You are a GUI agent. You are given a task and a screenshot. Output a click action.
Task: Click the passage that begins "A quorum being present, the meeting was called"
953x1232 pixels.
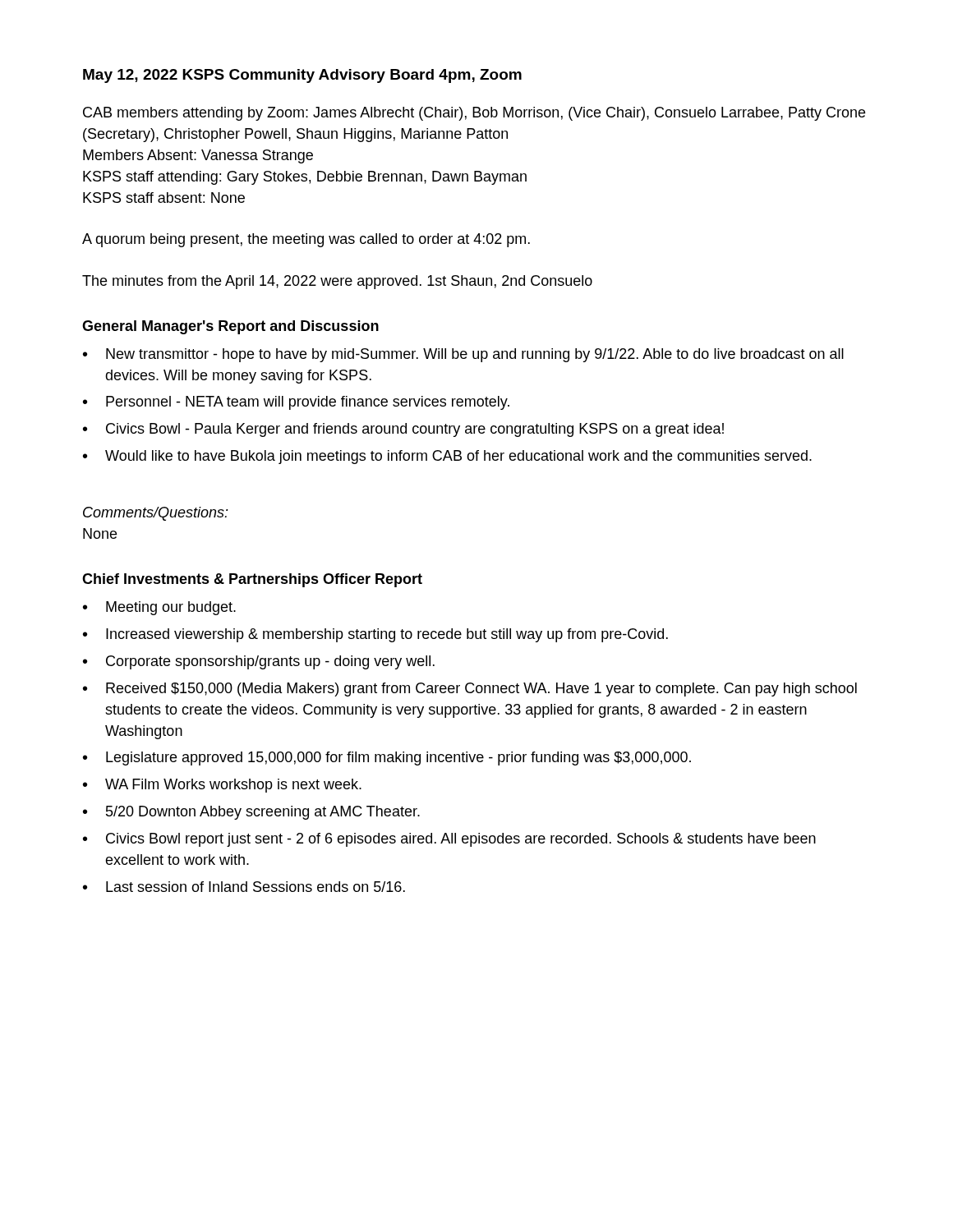307,239
